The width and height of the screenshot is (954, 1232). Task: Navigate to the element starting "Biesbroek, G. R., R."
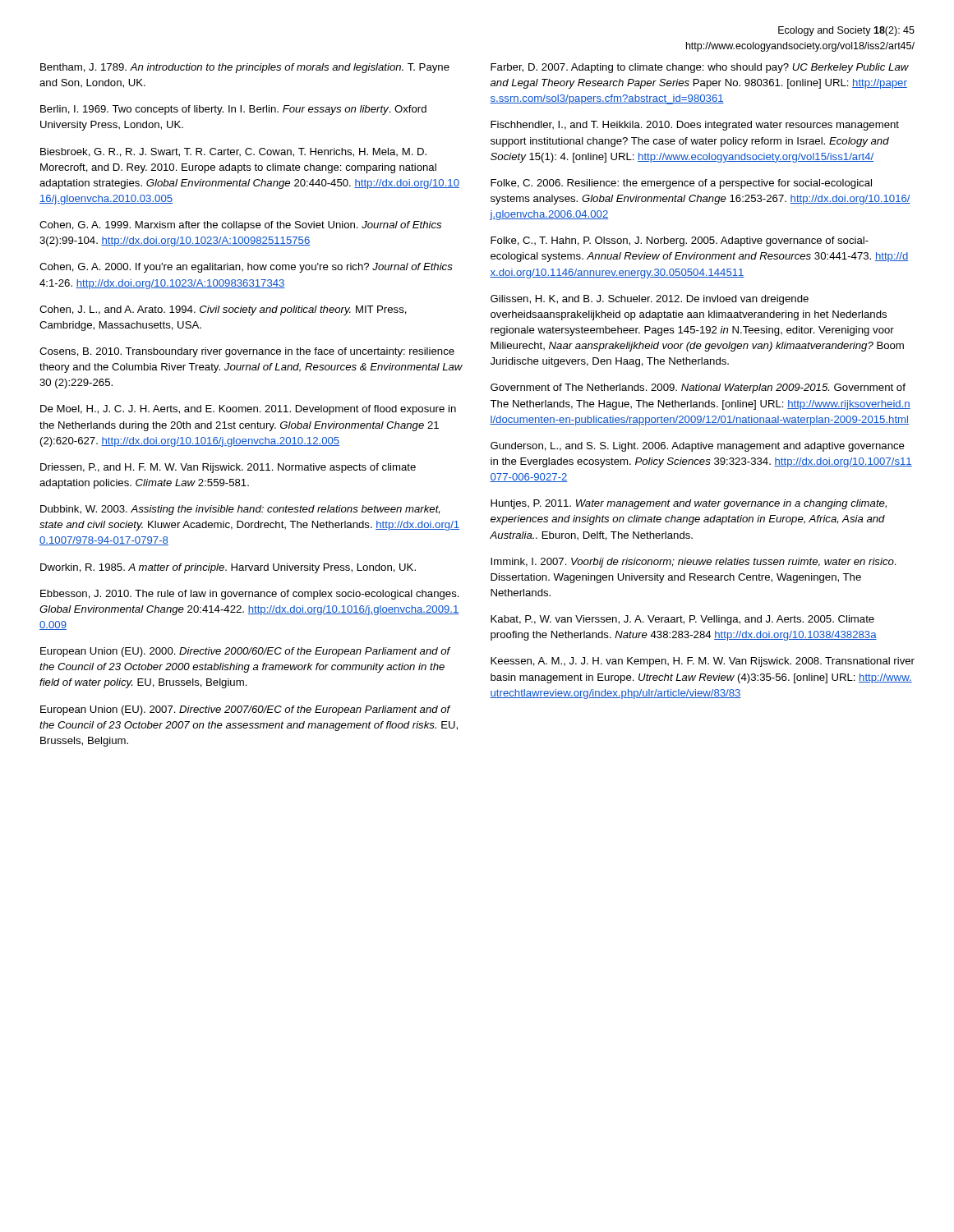click(x=249, y=175)
